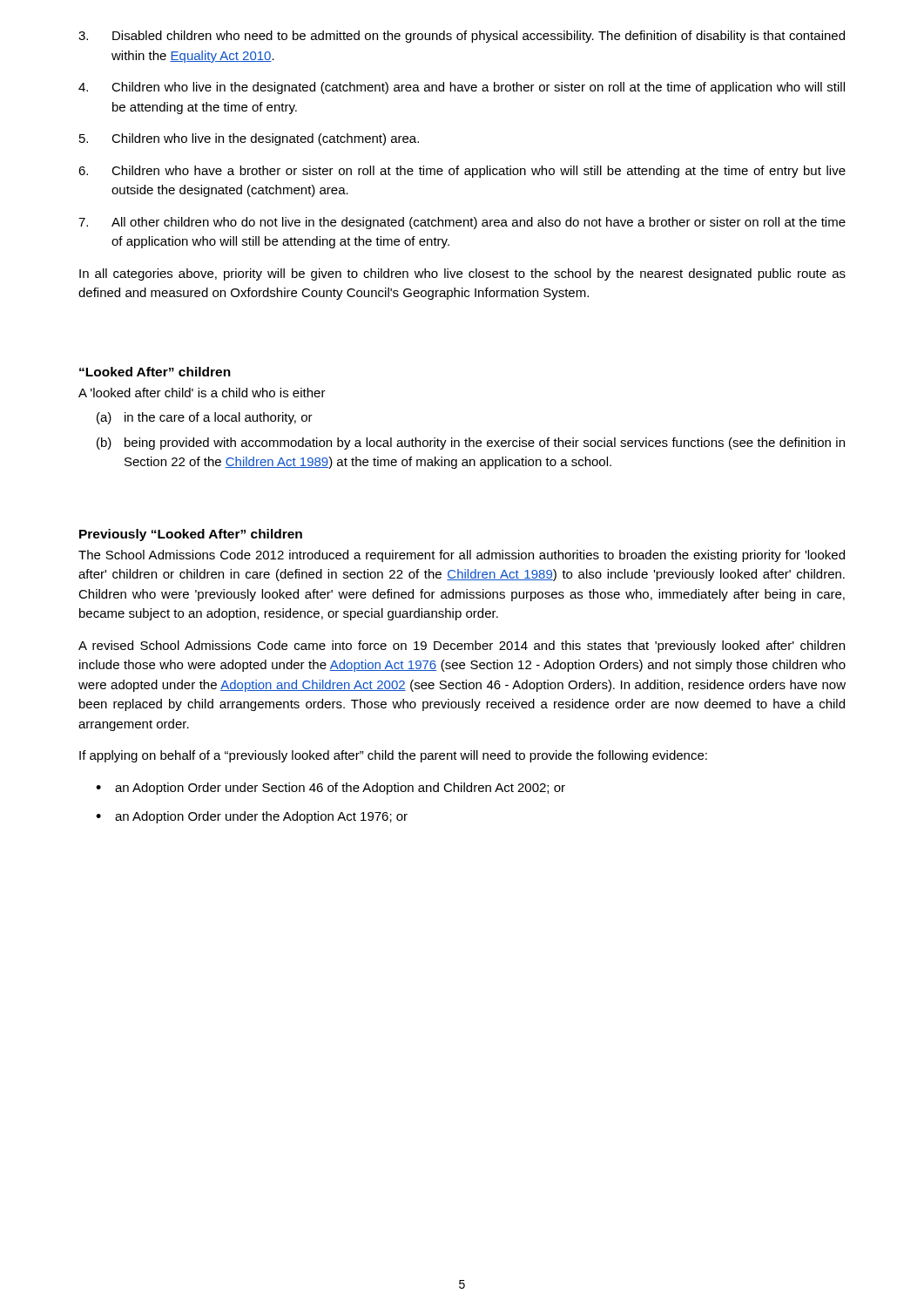This screenshot has width=924, height=1307.
Task: Navigate to the block starting "• an Adoption Order under the"
Action: pyautogui.click(x=252, y=817)
